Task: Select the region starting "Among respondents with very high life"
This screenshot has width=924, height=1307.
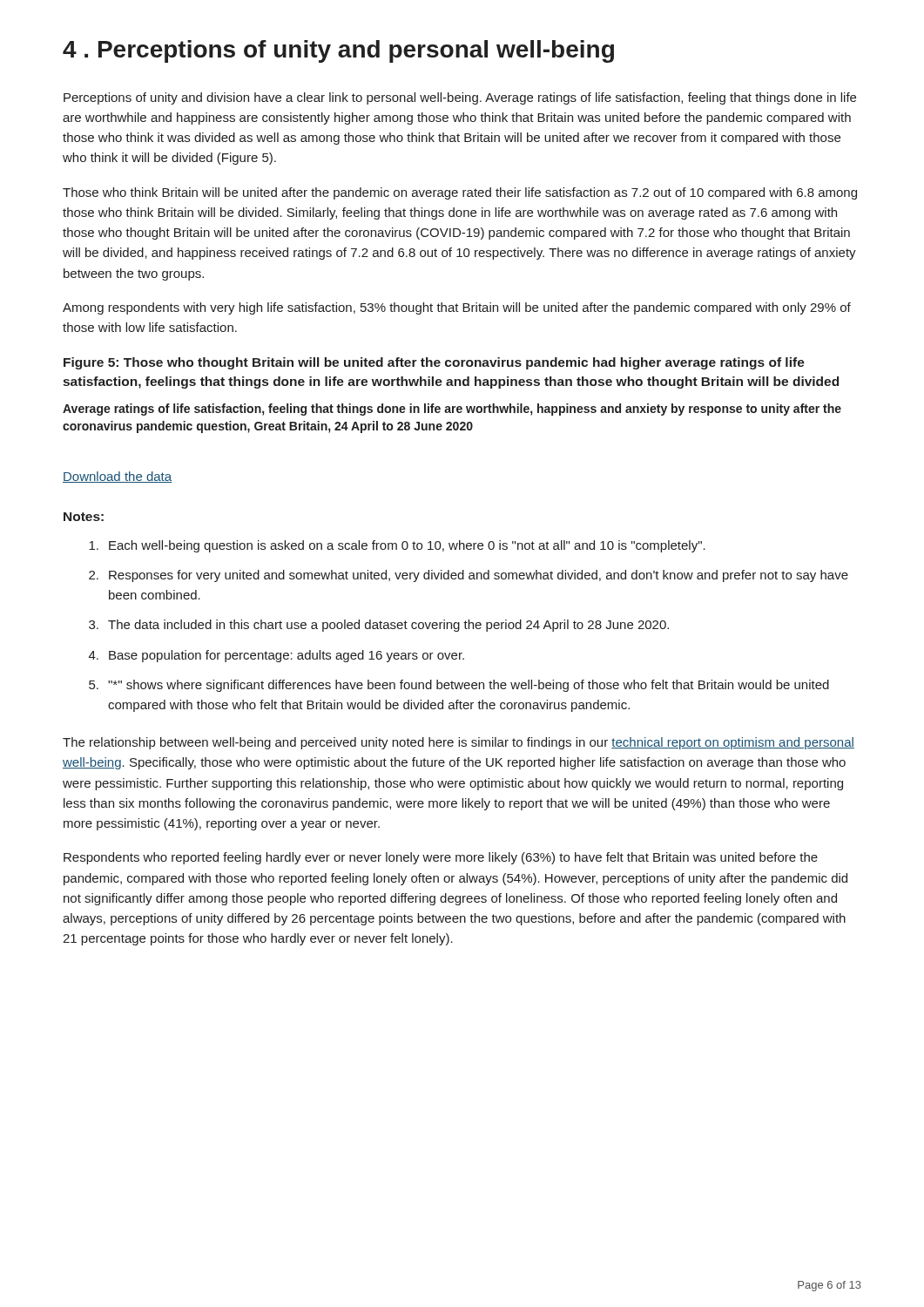Action: [462, 317]
